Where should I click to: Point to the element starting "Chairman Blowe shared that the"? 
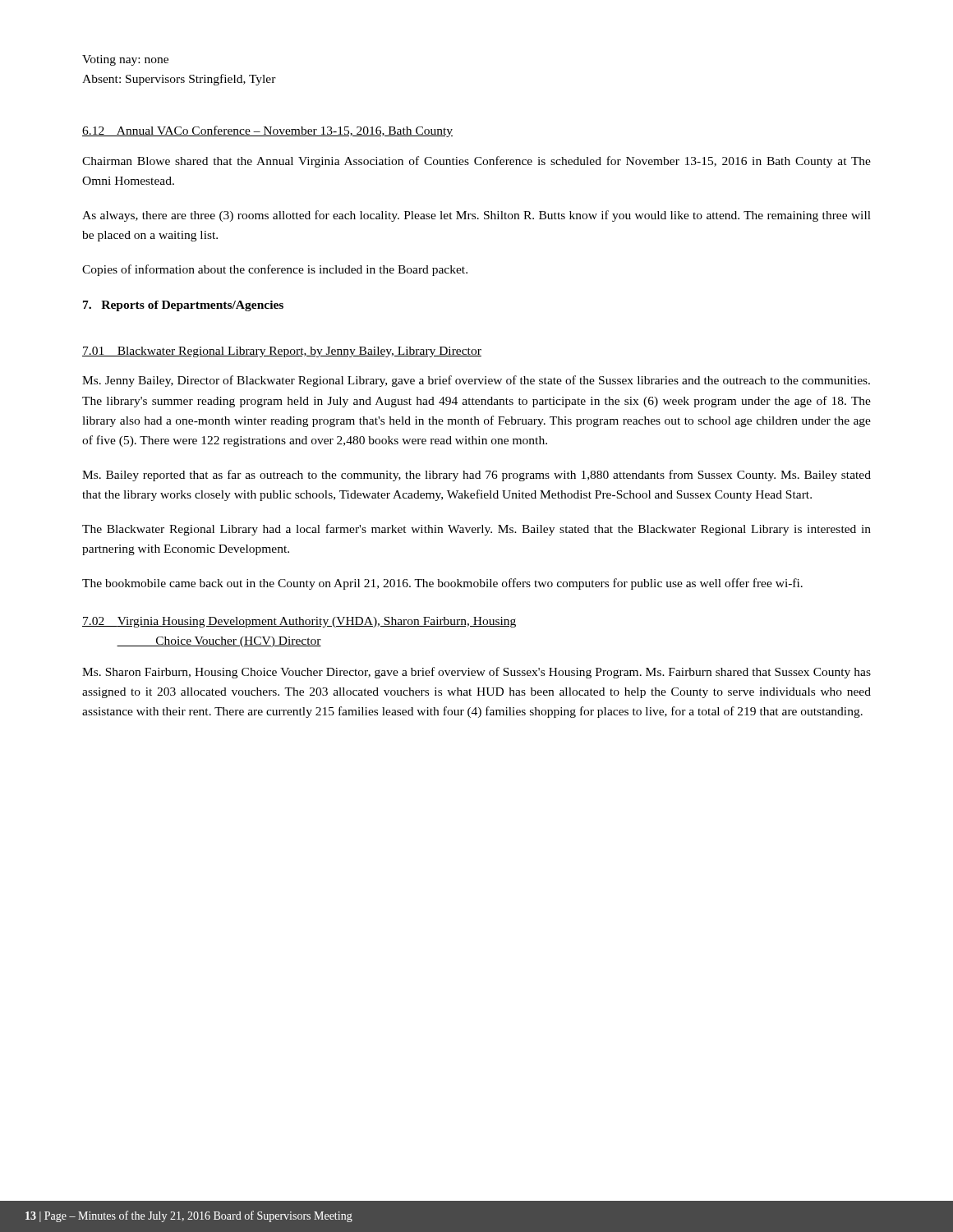pyautogui.click(x=476, y=170)
